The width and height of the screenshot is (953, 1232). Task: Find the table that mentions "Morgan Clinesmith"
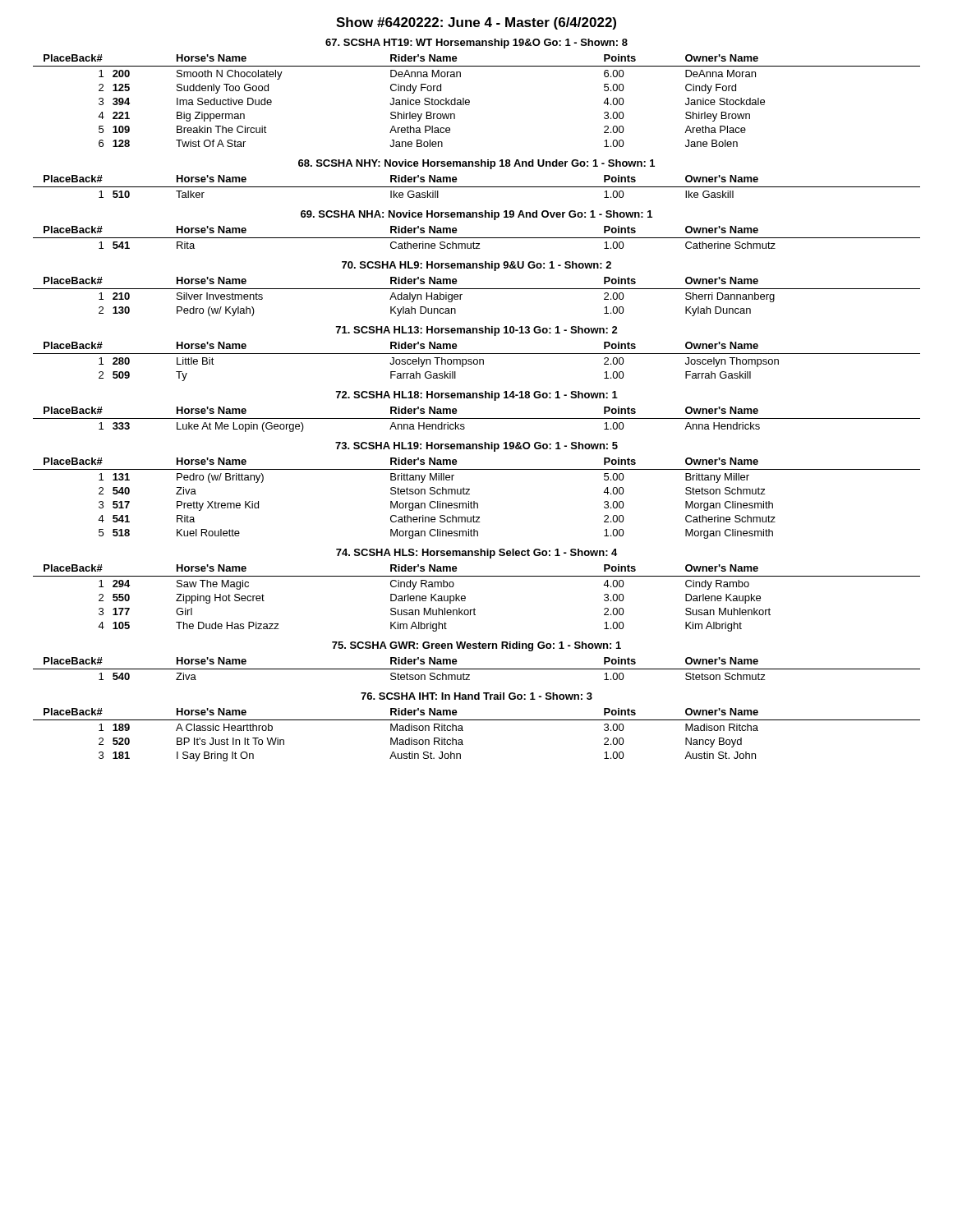tap(476, 496)
